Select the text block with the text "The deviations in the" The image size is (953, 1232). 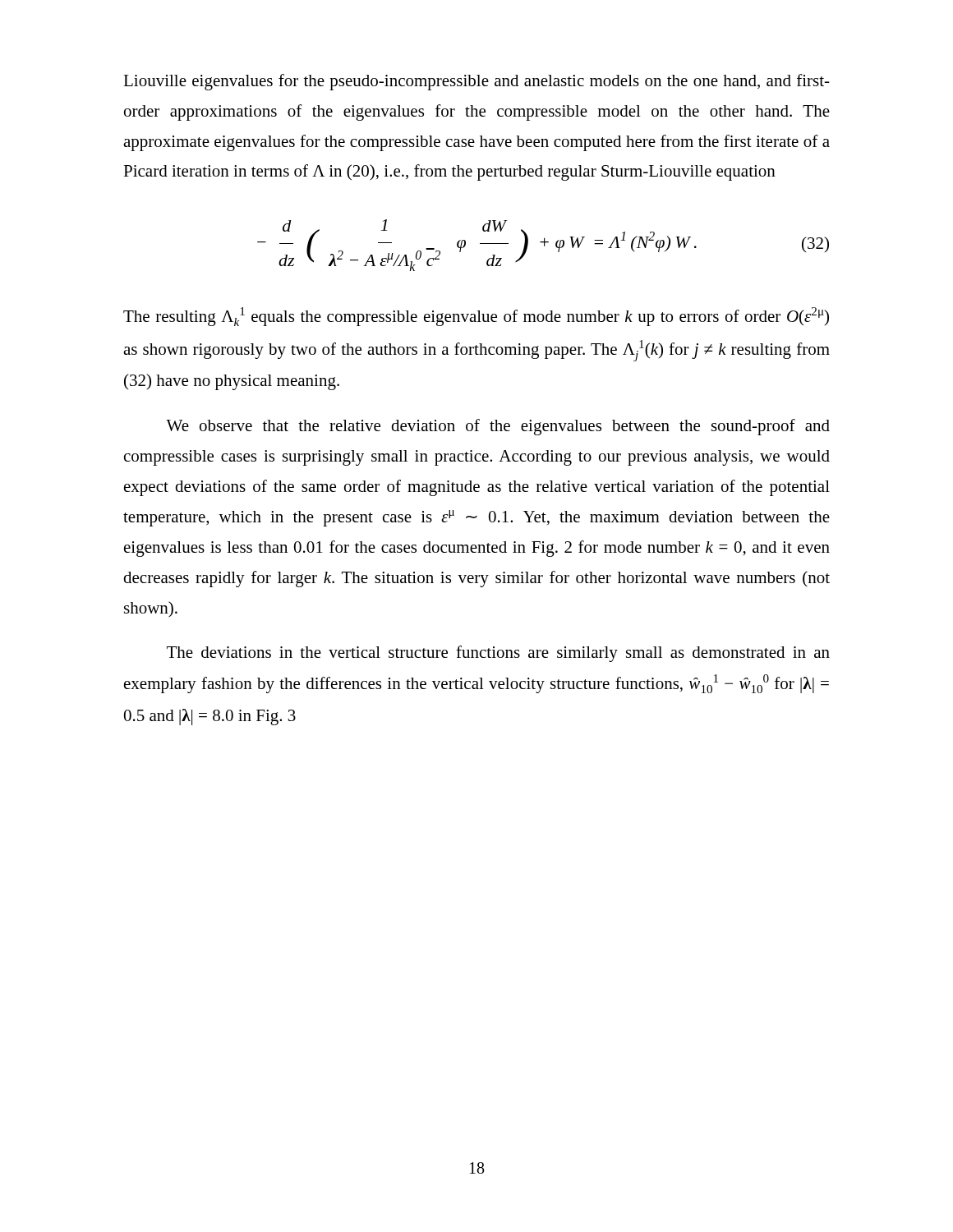(x=476, y=684)
